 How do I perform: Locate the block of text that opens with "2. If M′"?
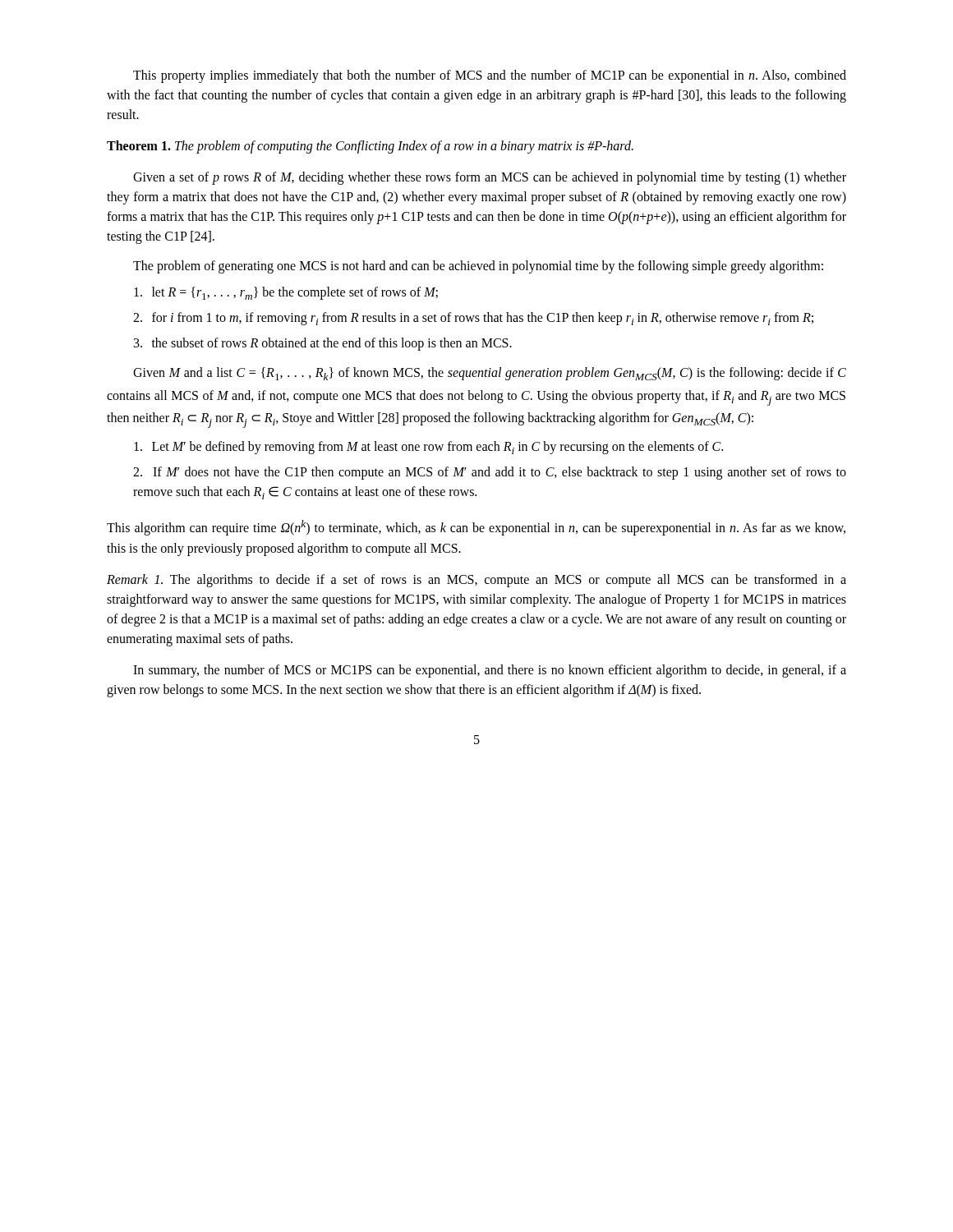(x=490, y=483)
